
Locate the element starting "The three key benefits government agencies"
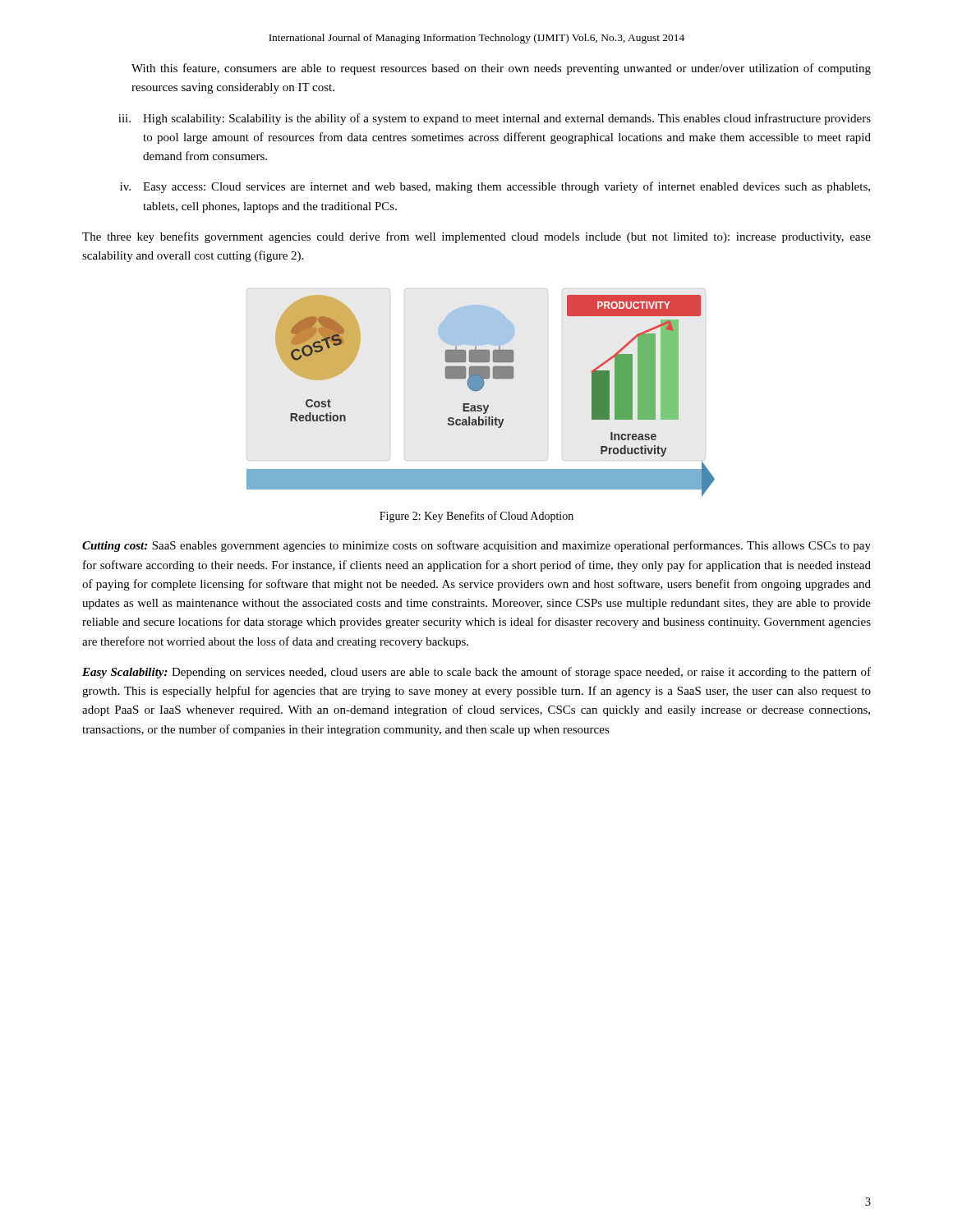[476, 246]
